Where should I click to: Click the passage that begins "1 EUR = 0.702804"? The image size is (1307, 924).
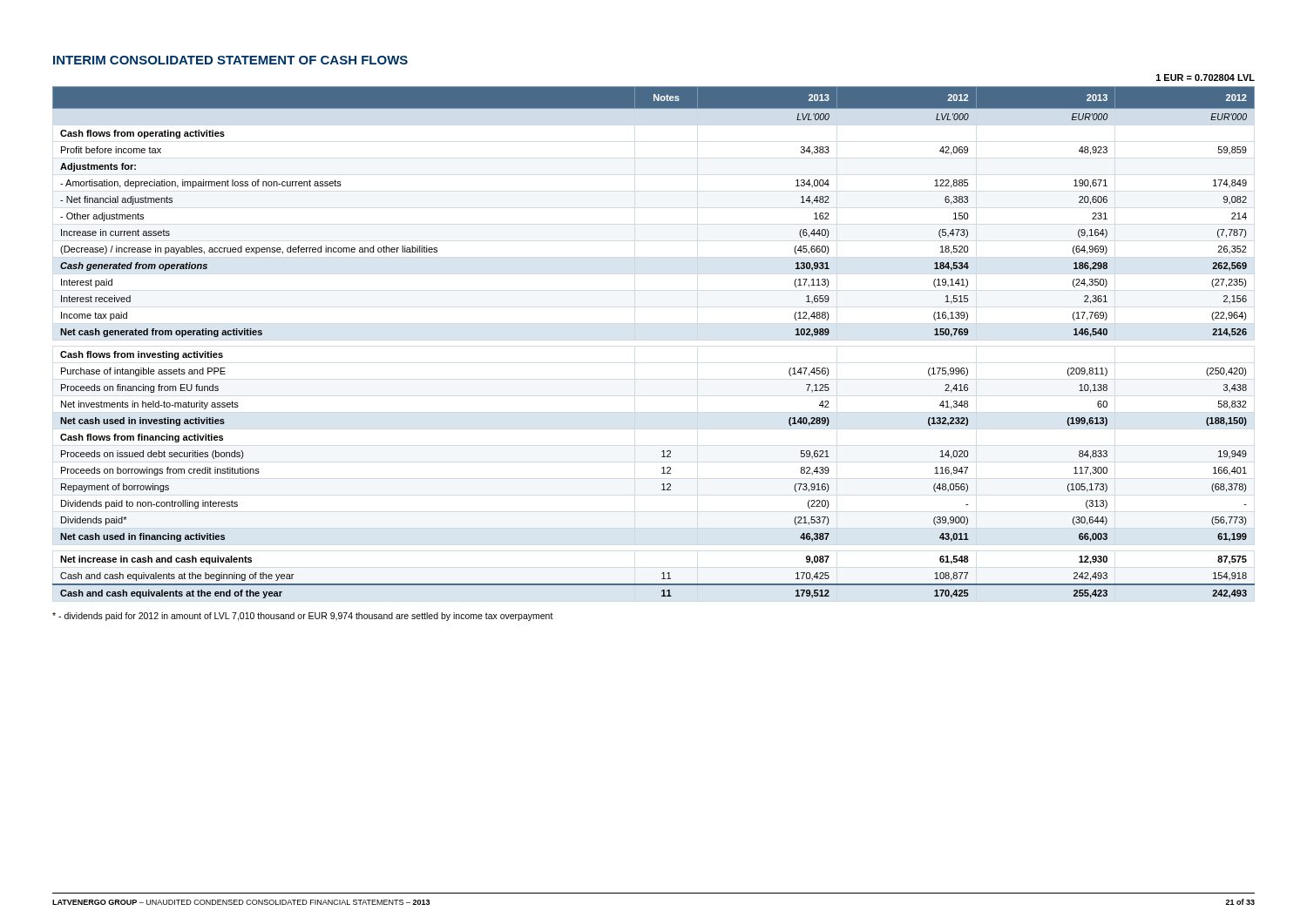point(1205,77)
